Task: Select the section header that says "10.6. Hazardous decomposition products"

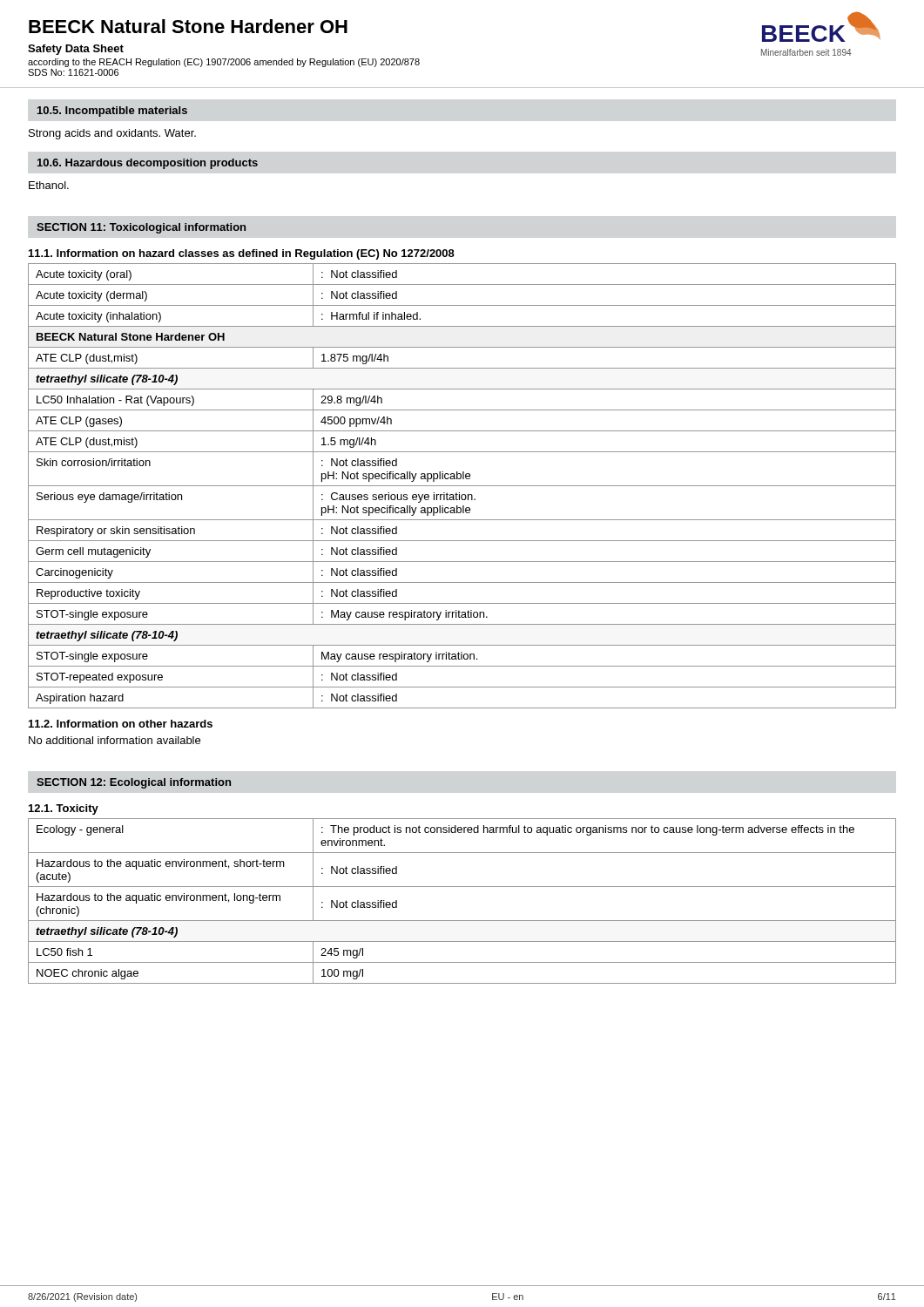Action: (148, 164)
